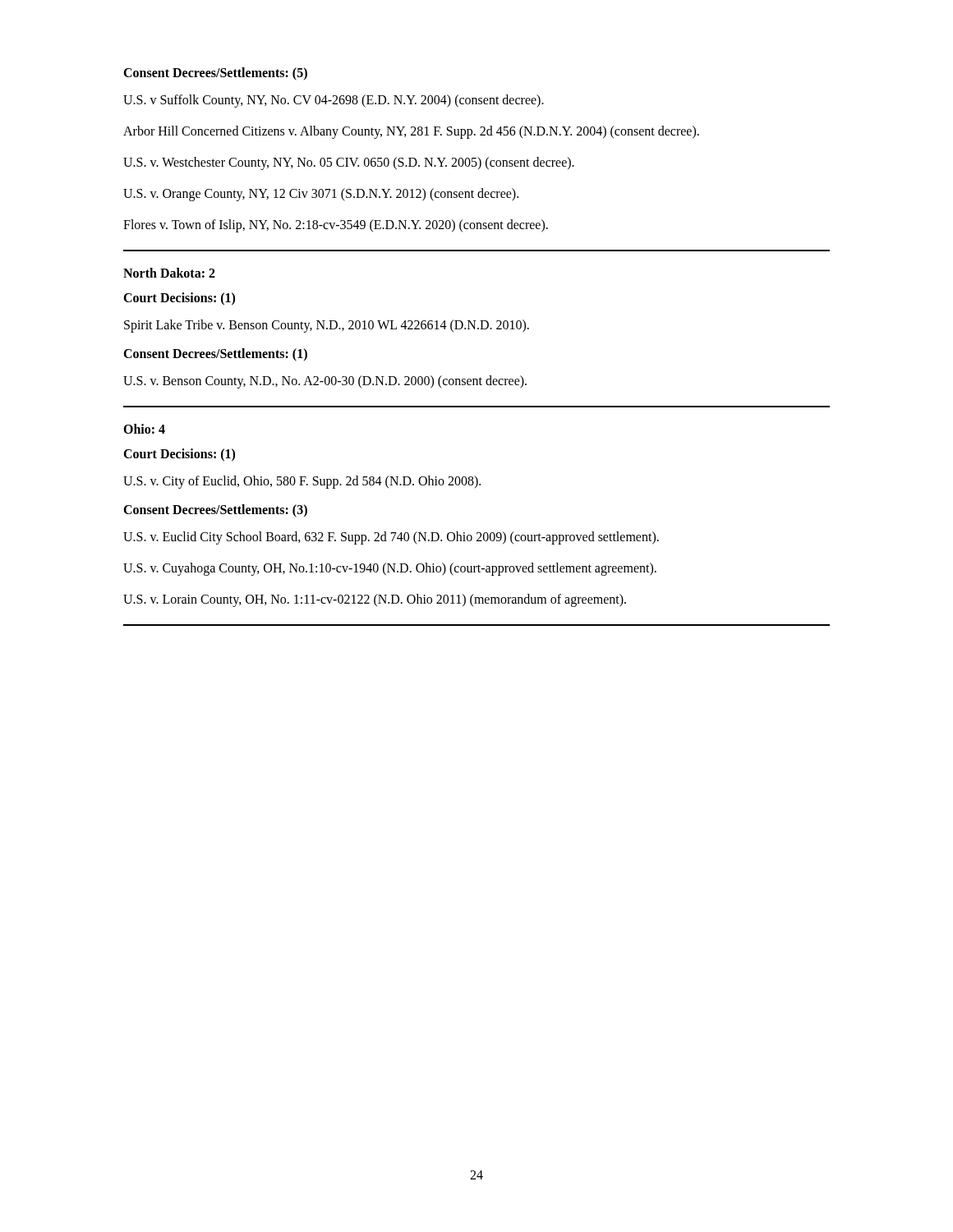Click on the text block that says "U.S. v. Benson County, N.D., No."
This screenshot has height=1232, width=953.
click(x=325, y=381)
